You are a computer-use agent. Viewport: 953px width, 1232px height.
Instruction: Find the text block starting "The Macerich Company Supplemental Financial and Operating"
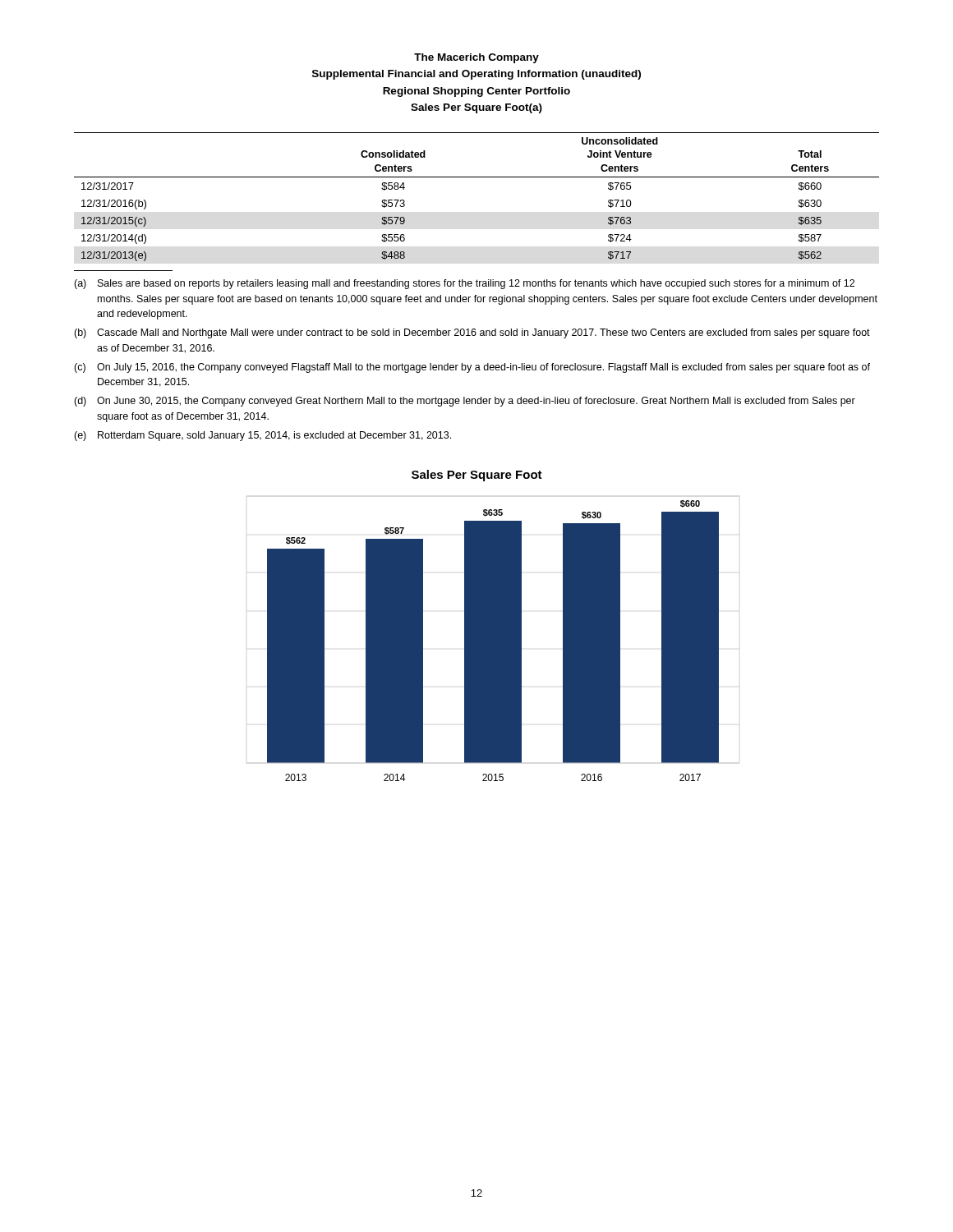coord(476,83)
